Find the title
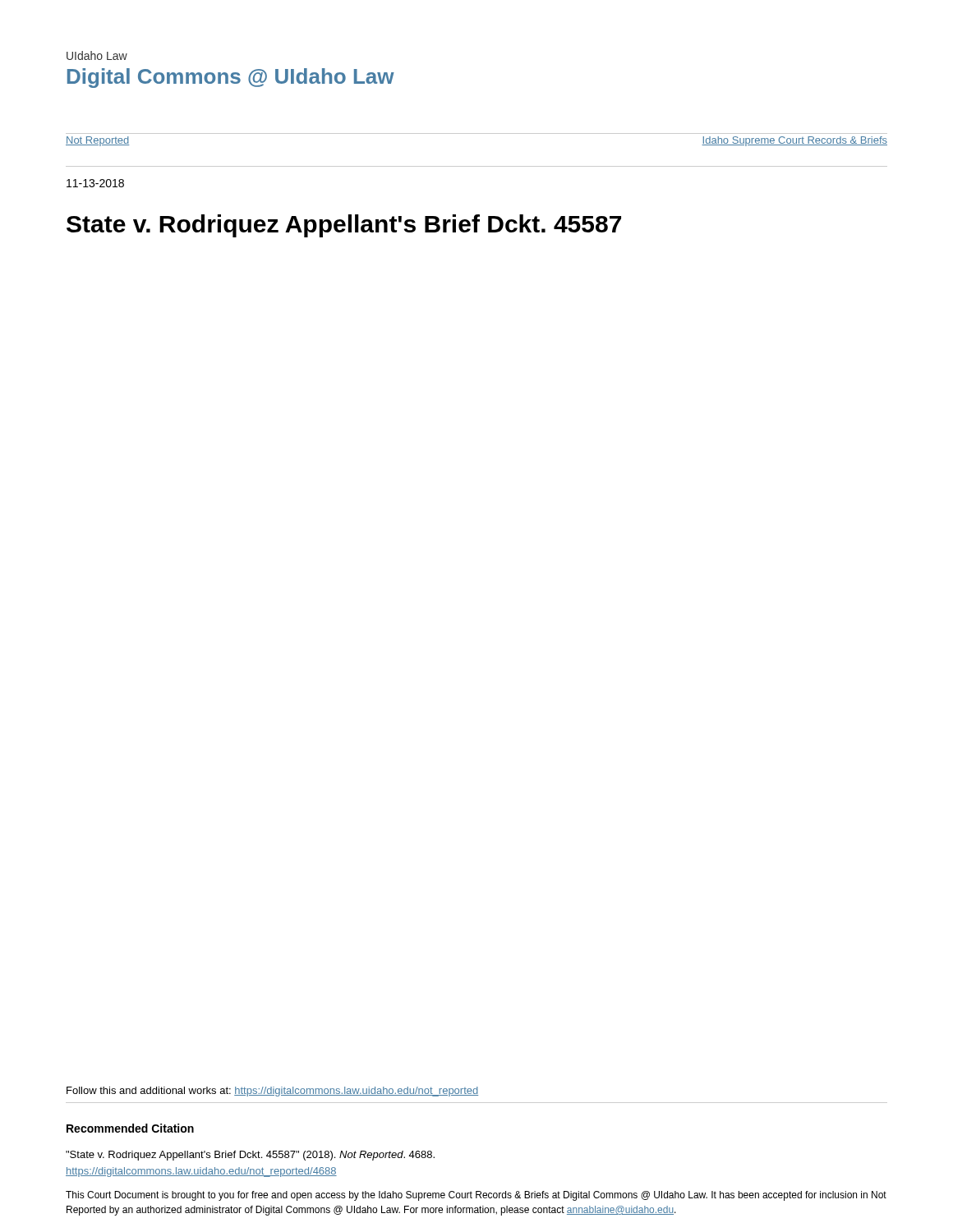The height and width of the screenshot is (1232, 953). click(x=344, y=224)
